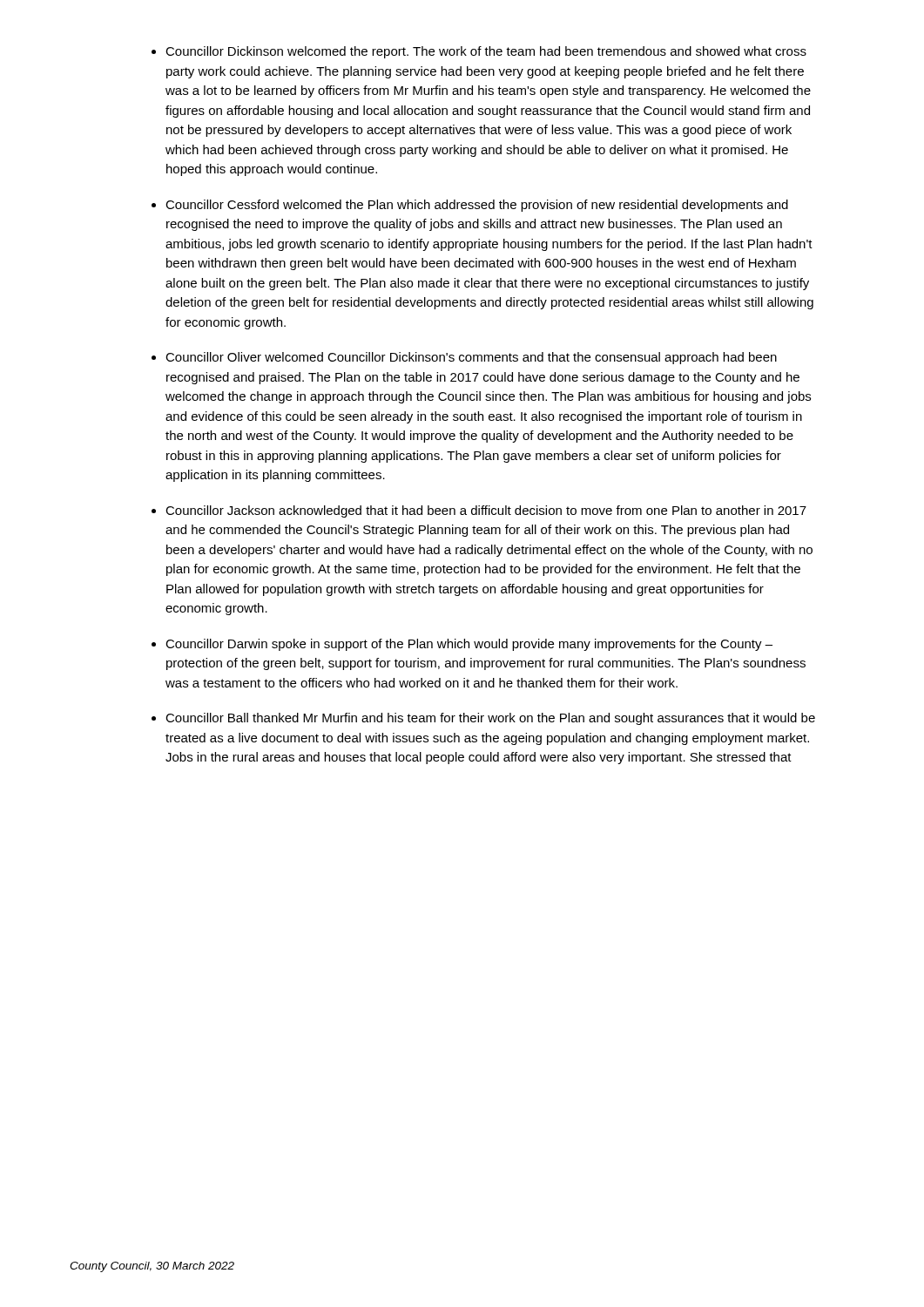Locate the list item containing "Councillor Cessford welcomed the"
924x1307 pixels.
pyautogui.click(x=490, y=263)
